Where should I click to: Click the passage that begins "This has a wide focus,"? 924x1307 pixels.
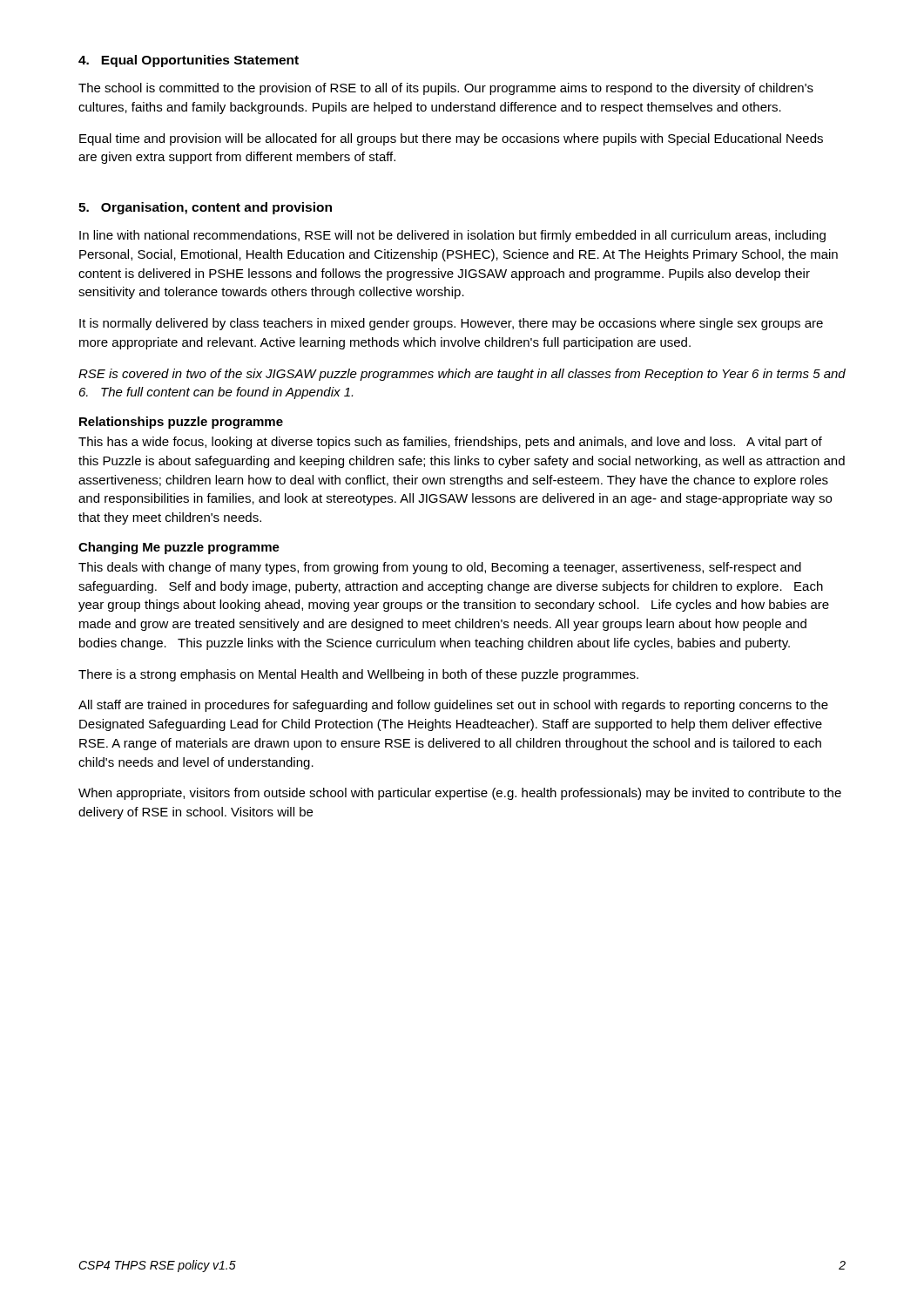tap(462, 479)
